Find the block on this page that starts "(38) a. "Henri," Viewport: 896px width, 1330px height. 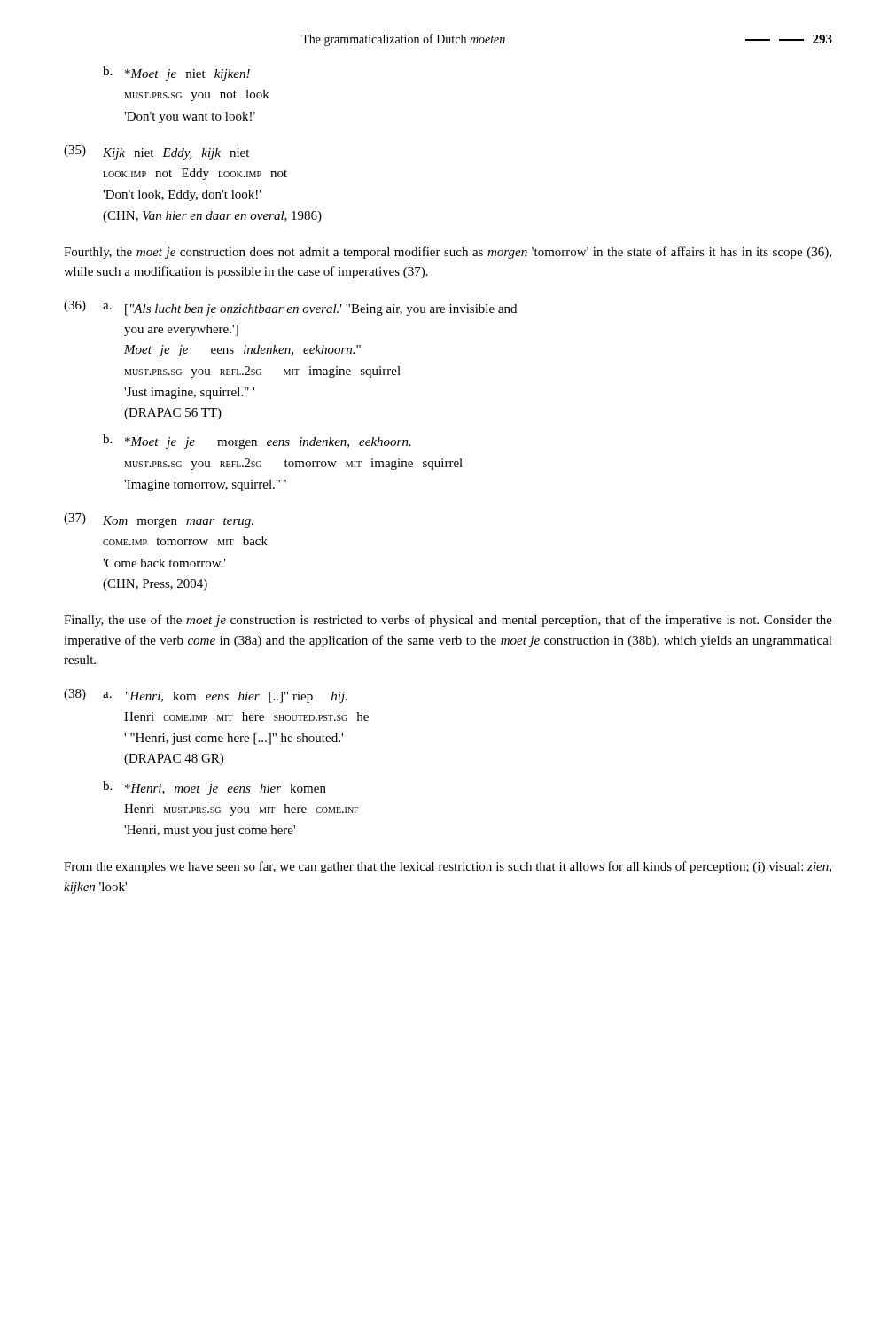pos(206,696)
